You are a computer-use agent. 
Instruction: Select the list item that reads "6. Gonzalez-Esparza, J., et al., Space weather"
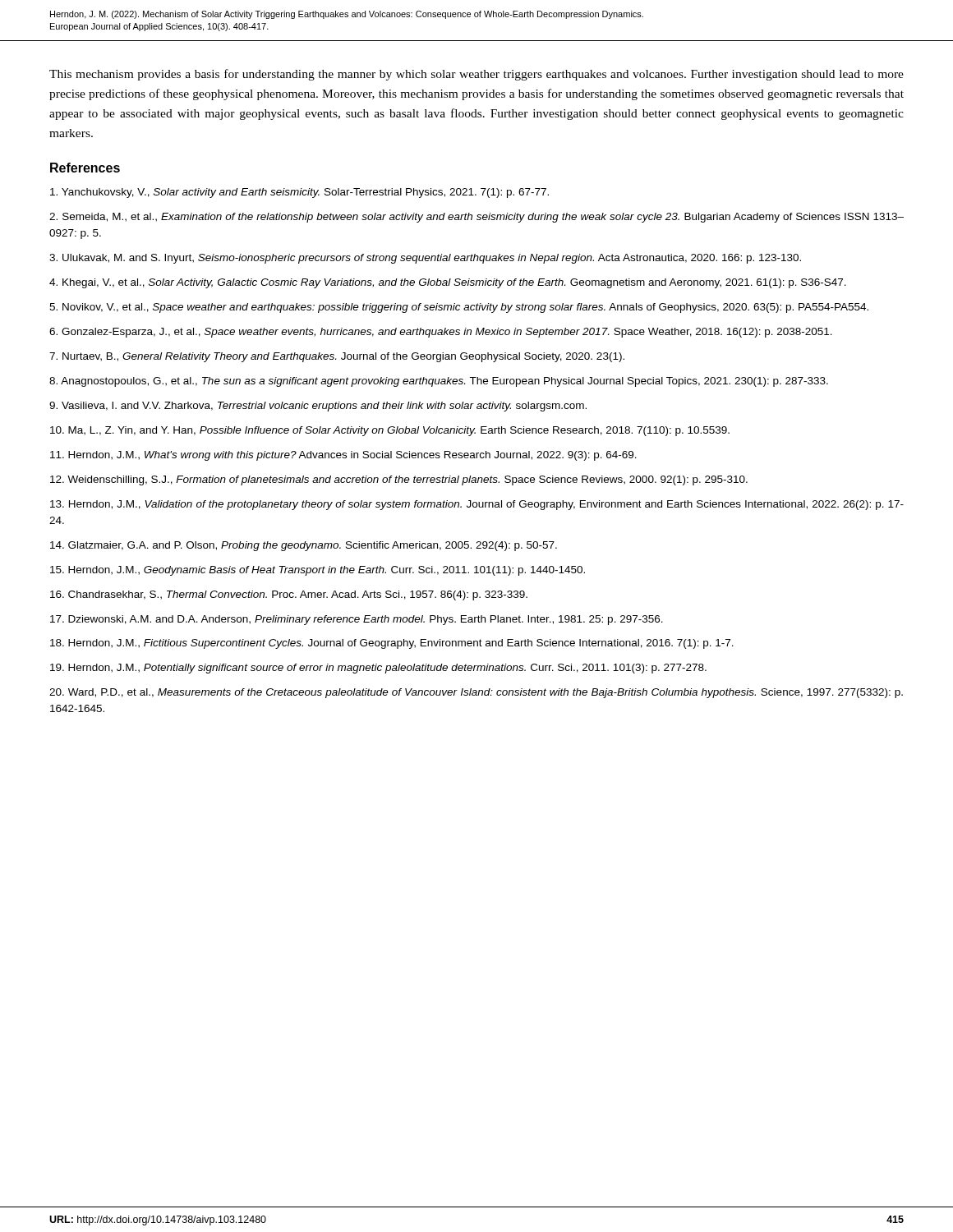[x=441, y=331]
